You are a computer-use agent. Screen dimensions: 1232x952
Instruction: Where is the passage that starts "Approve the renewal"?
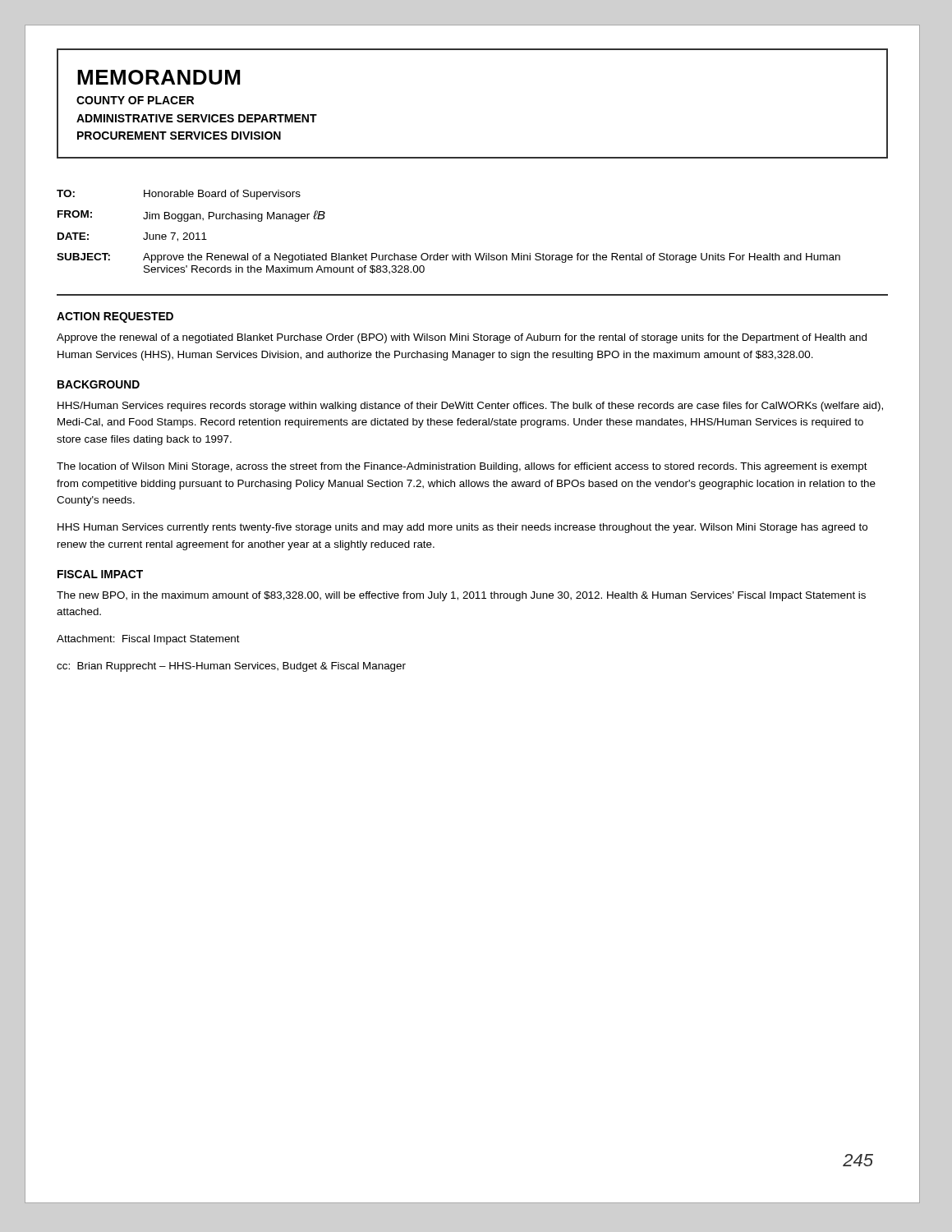point(462,346)
